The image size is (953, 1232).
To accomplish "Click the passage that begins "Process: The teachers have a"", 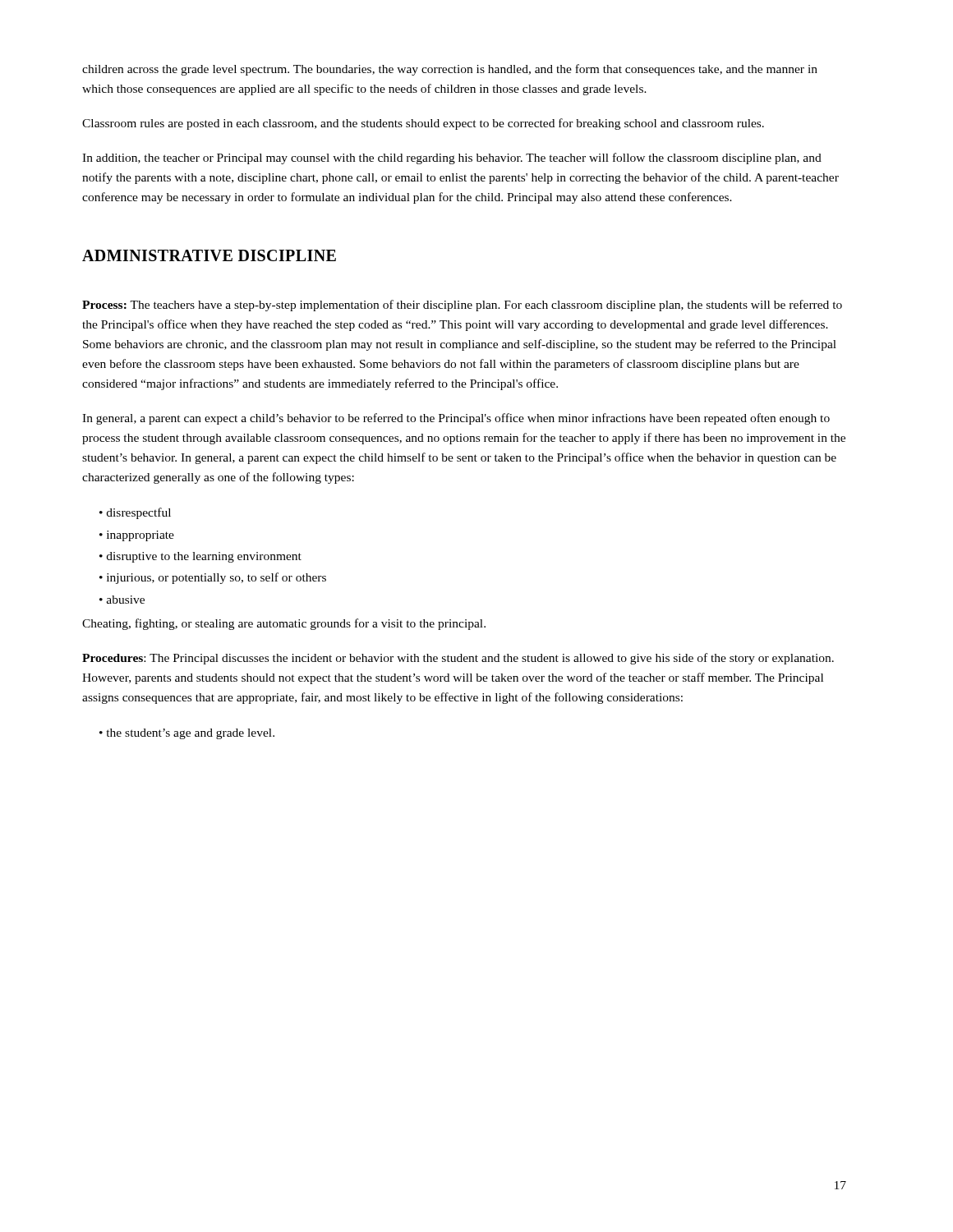I will (x=462, y=344).
